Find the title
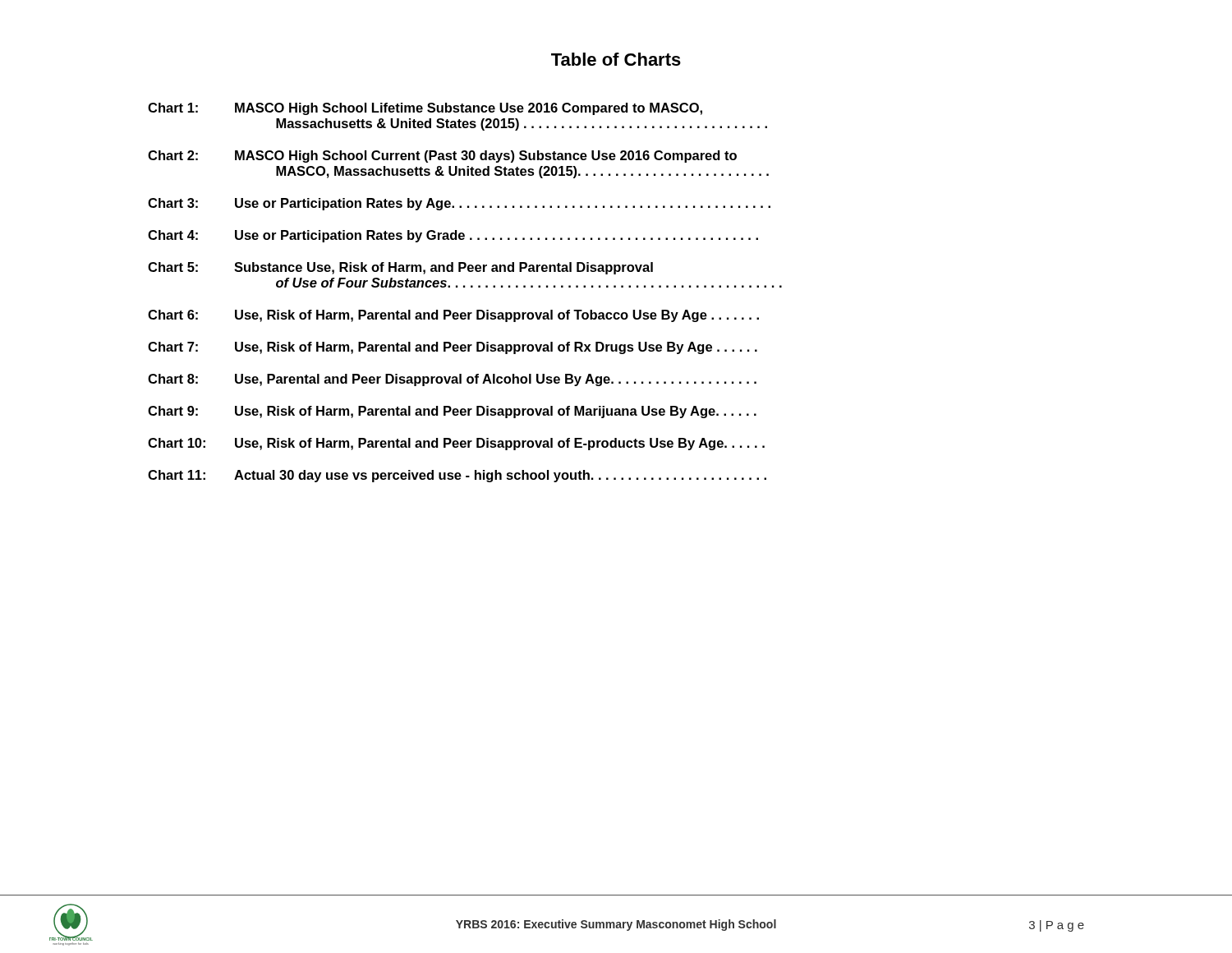The width and height of the screenshot is (1232, 953). (616, 60)
